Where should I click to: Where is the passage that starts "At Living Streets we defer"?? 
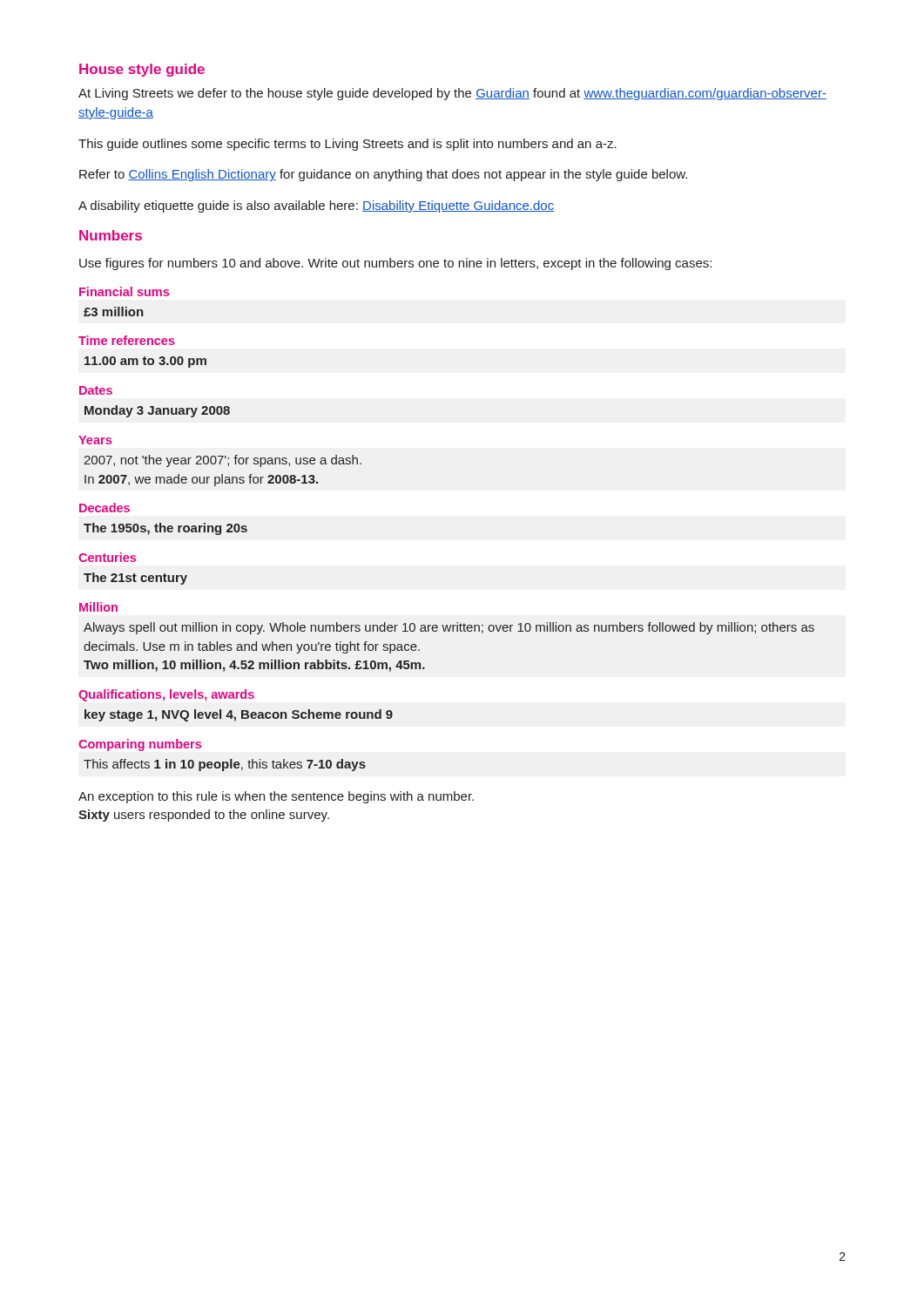click(x=462, y=103)
